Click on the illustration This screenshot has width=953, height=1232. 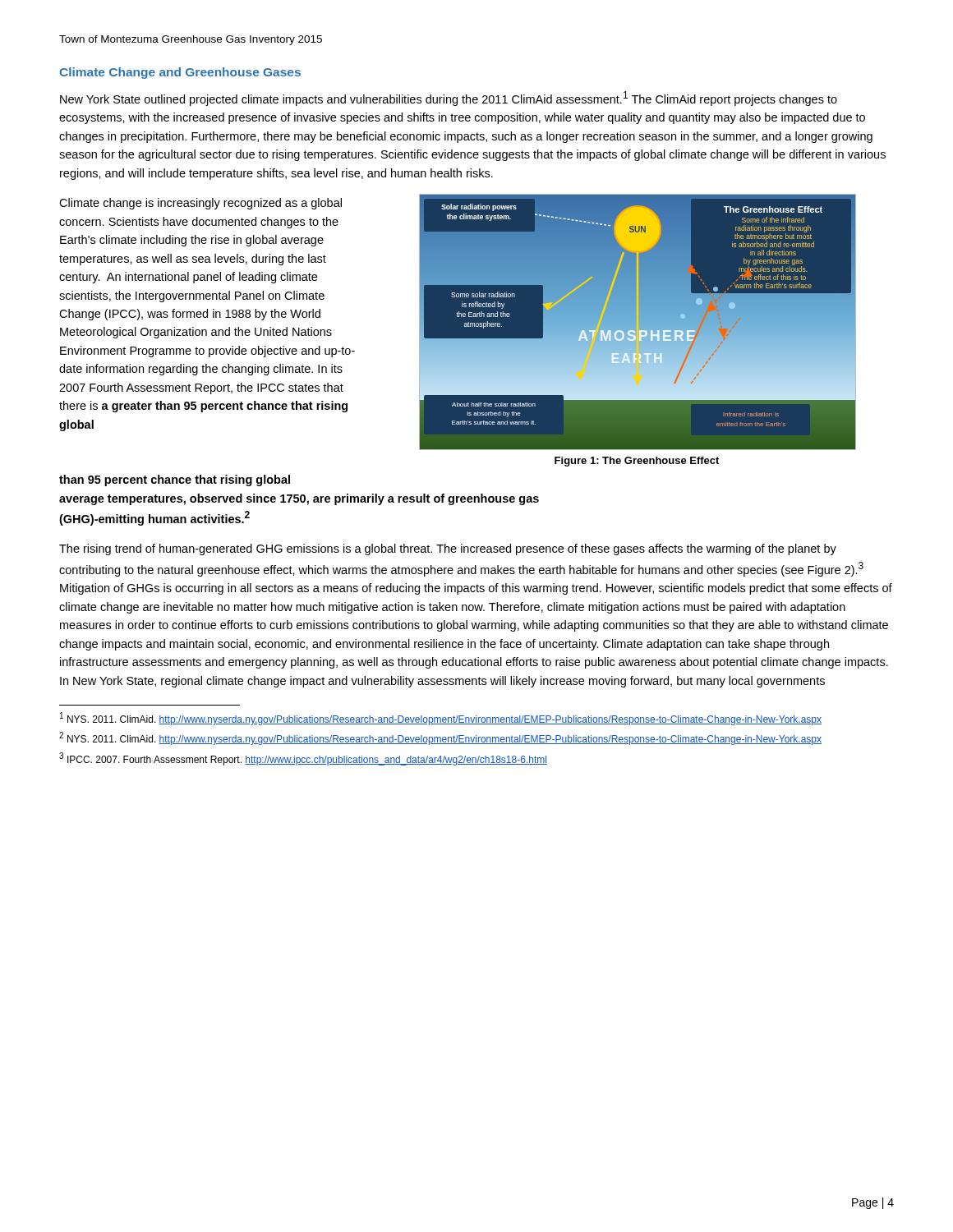tap(637, 322)
